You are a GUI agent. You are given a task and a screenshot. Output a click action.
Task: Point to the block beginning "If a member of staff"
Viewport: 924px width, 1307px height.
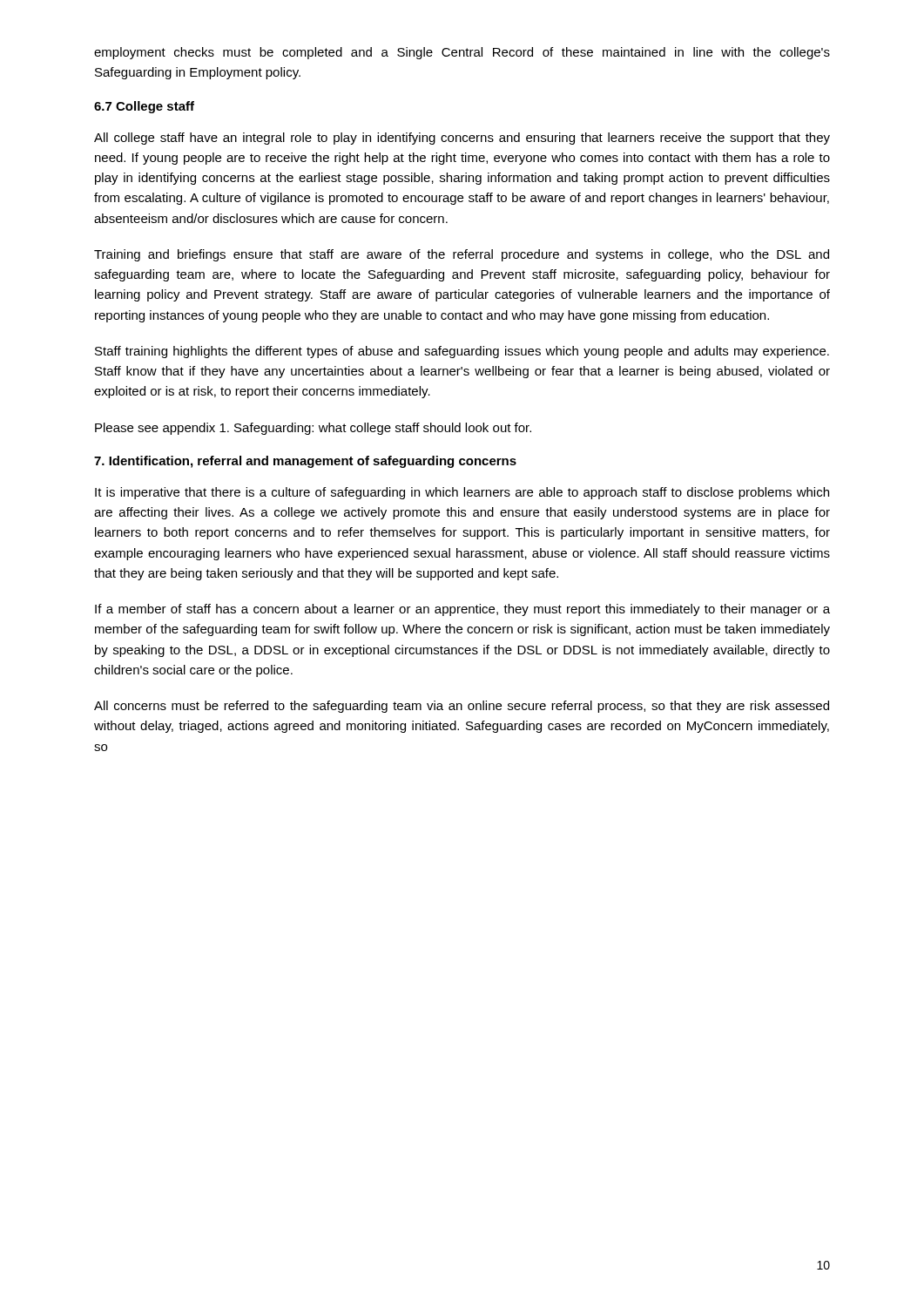pos(462,639)
